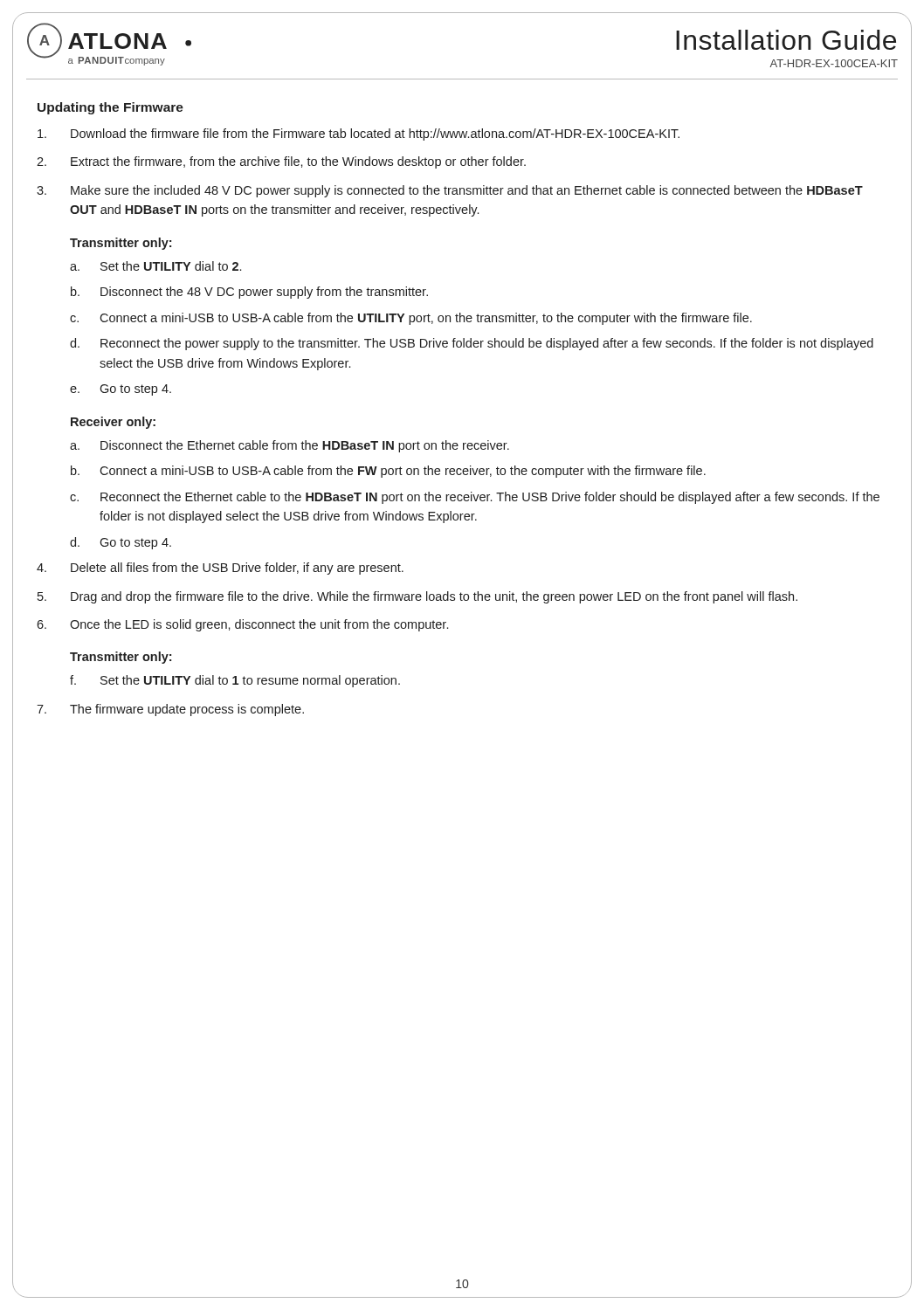Click where it says "Receiver only:"
Screen dimensions: 1310x924
113,422
